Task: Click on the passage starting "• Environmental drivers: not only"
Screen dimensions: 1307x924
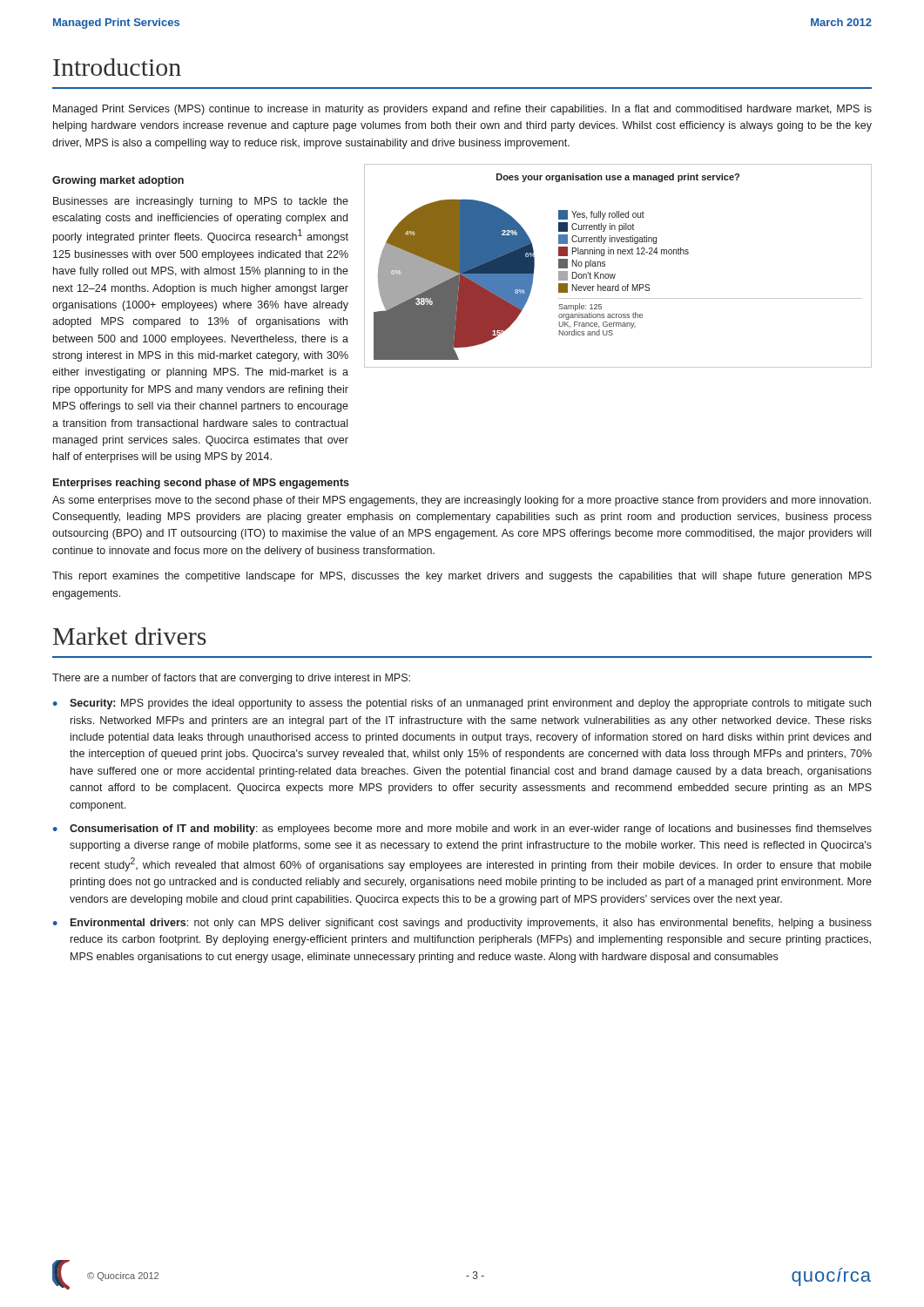Action: (x=462, y=940)
